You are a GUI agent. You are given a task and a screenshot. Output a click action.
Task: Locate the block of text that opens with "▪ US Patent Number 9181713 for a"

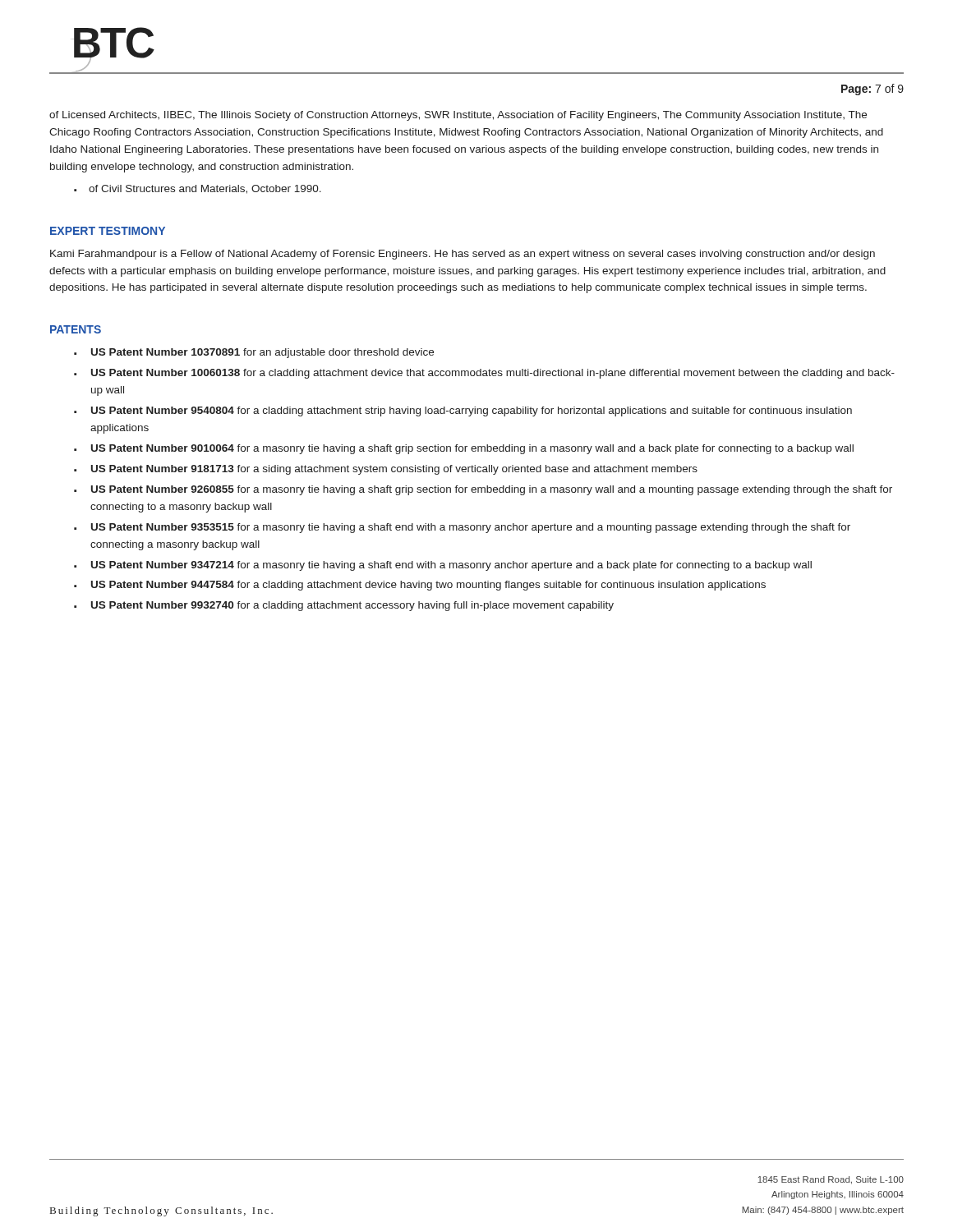(386, 469)
